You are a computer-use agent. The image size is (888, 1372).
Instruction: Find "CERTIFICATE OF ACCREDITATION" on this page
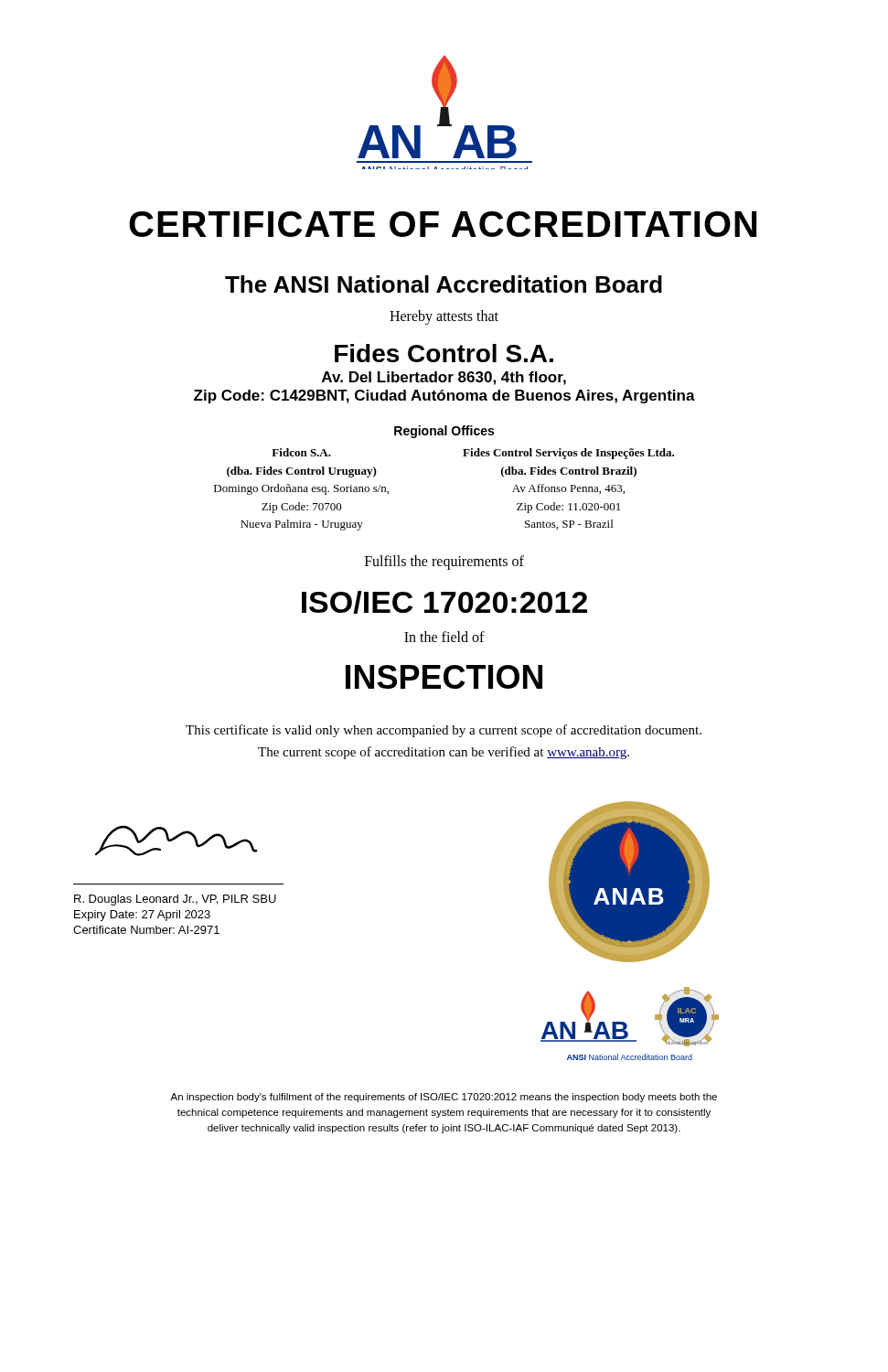pos(444,224)
